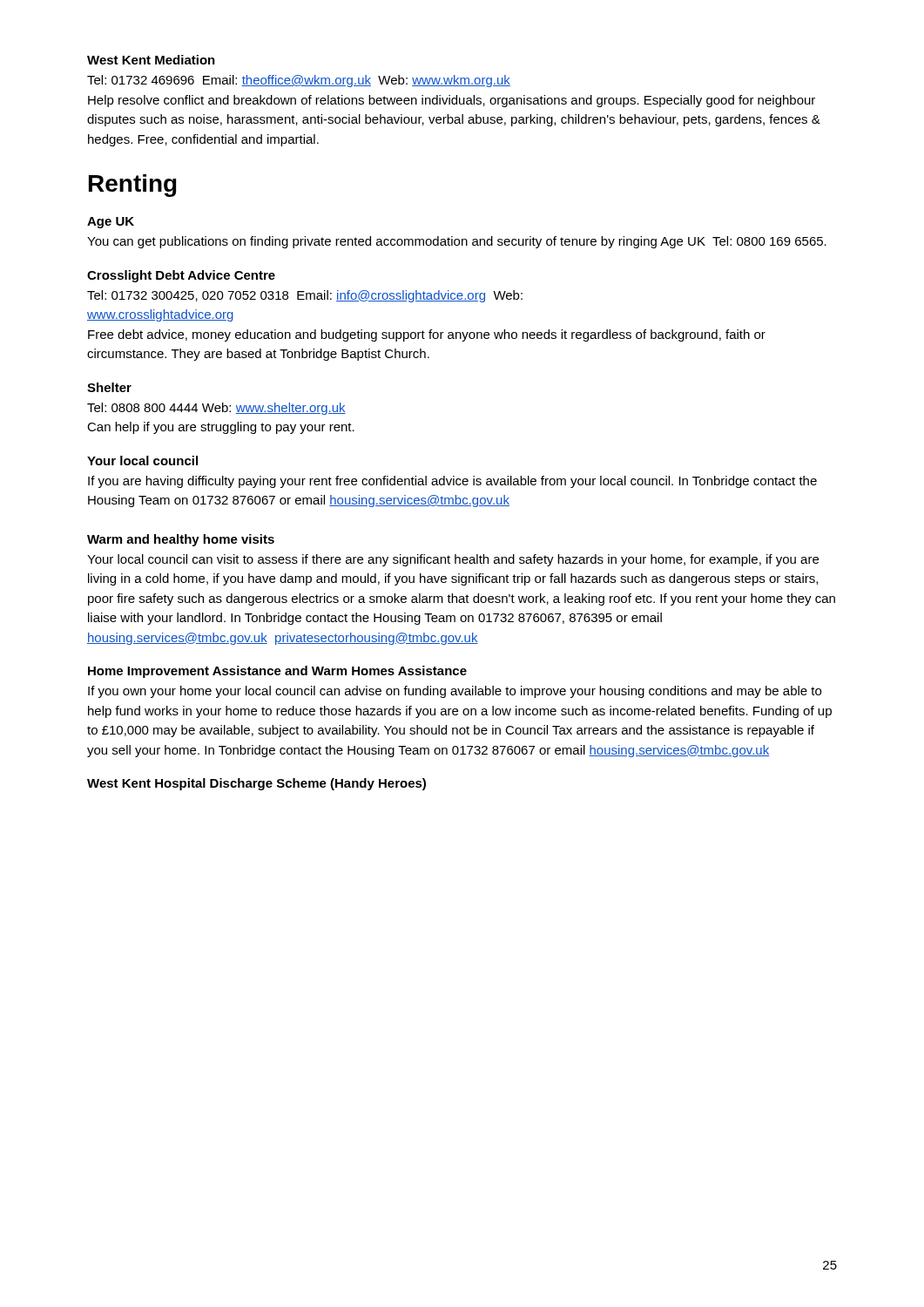The height and width of the screenshot is (1307, 924).
Task: Locate the text "Warm and healthy home visits"
Action: [181, 538]
